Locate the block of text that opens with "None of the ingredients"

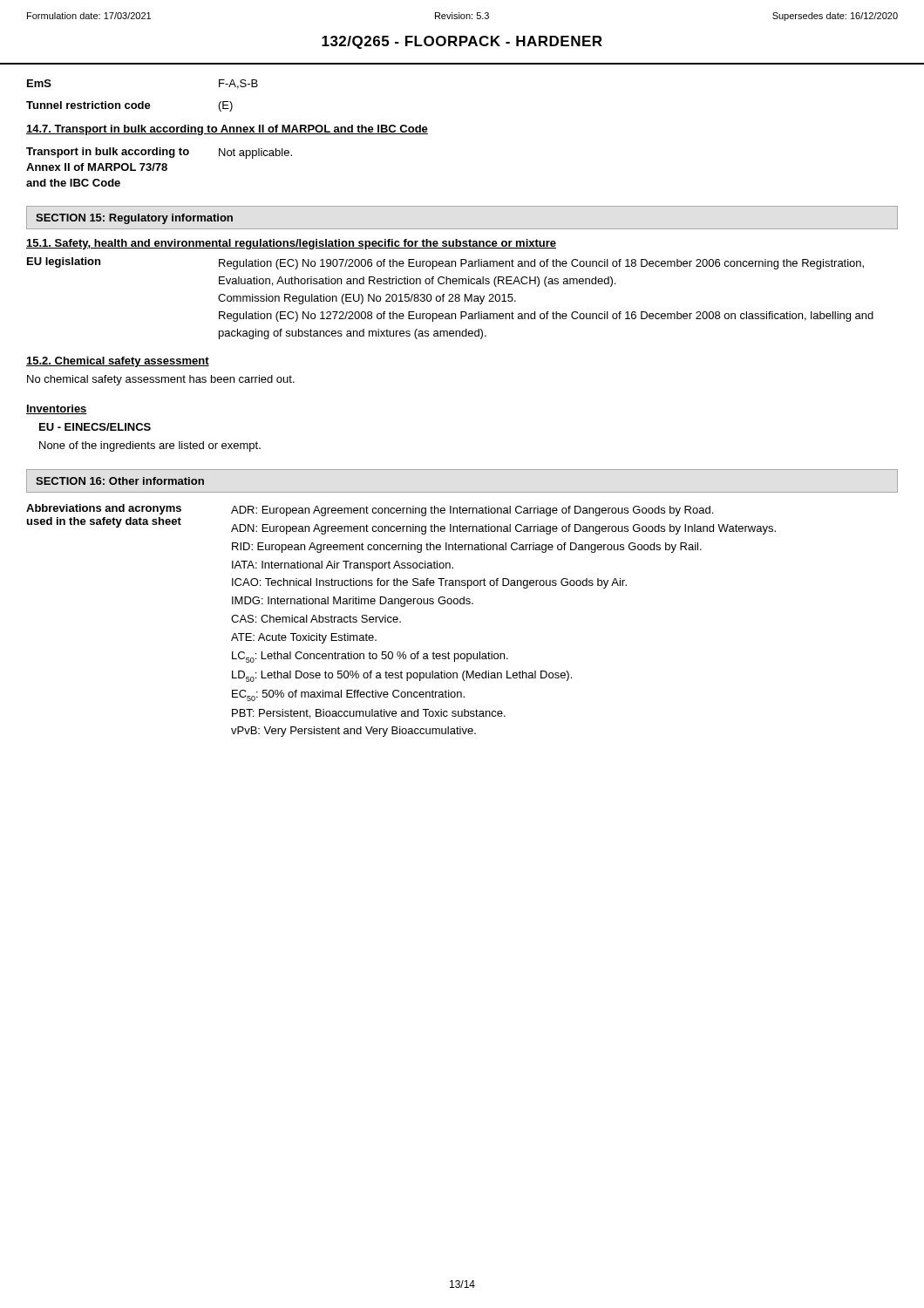[x=150, y=445]
